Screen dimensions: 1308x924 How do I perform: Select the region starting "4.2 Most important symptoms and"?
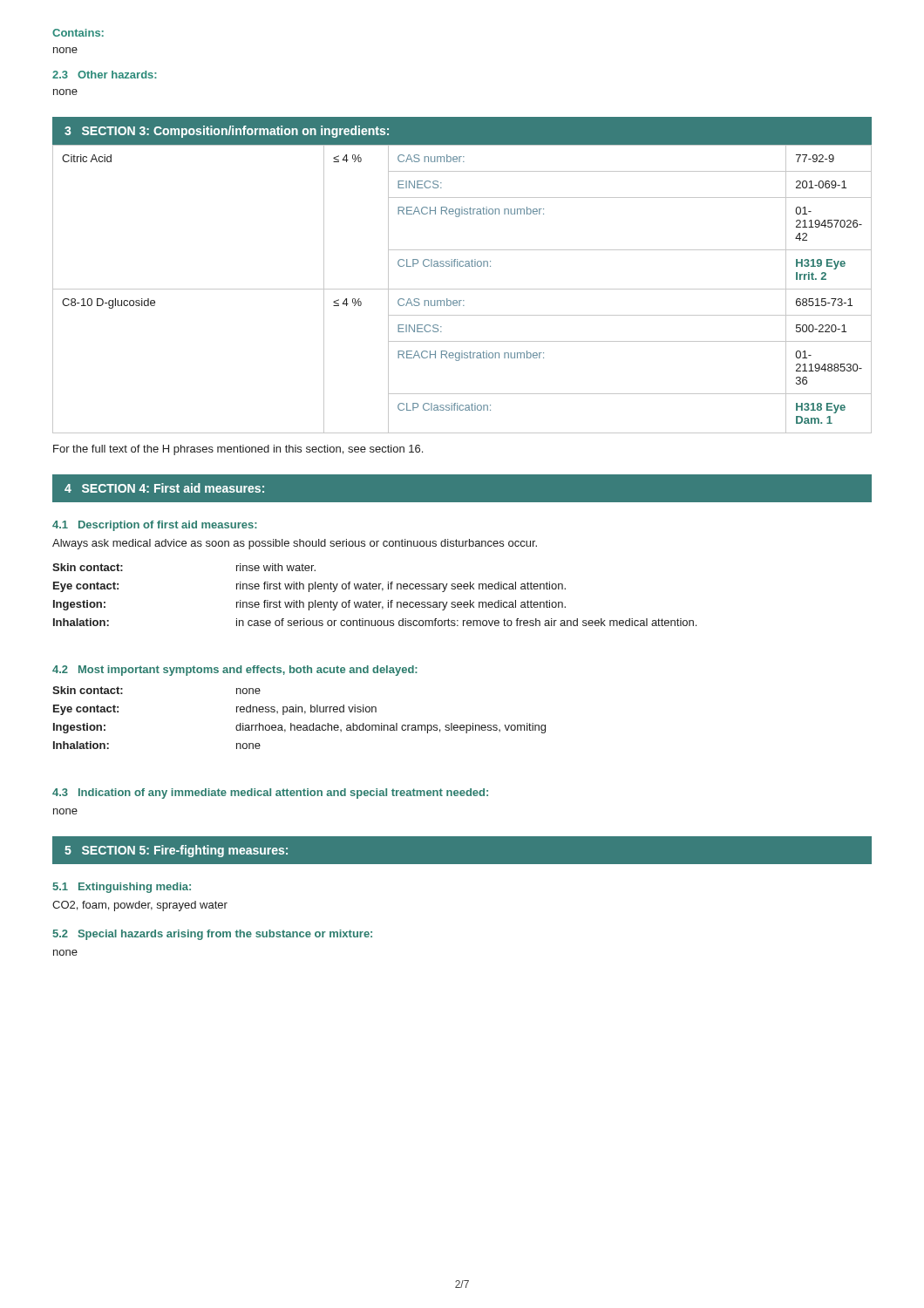(x=235, y=669)
